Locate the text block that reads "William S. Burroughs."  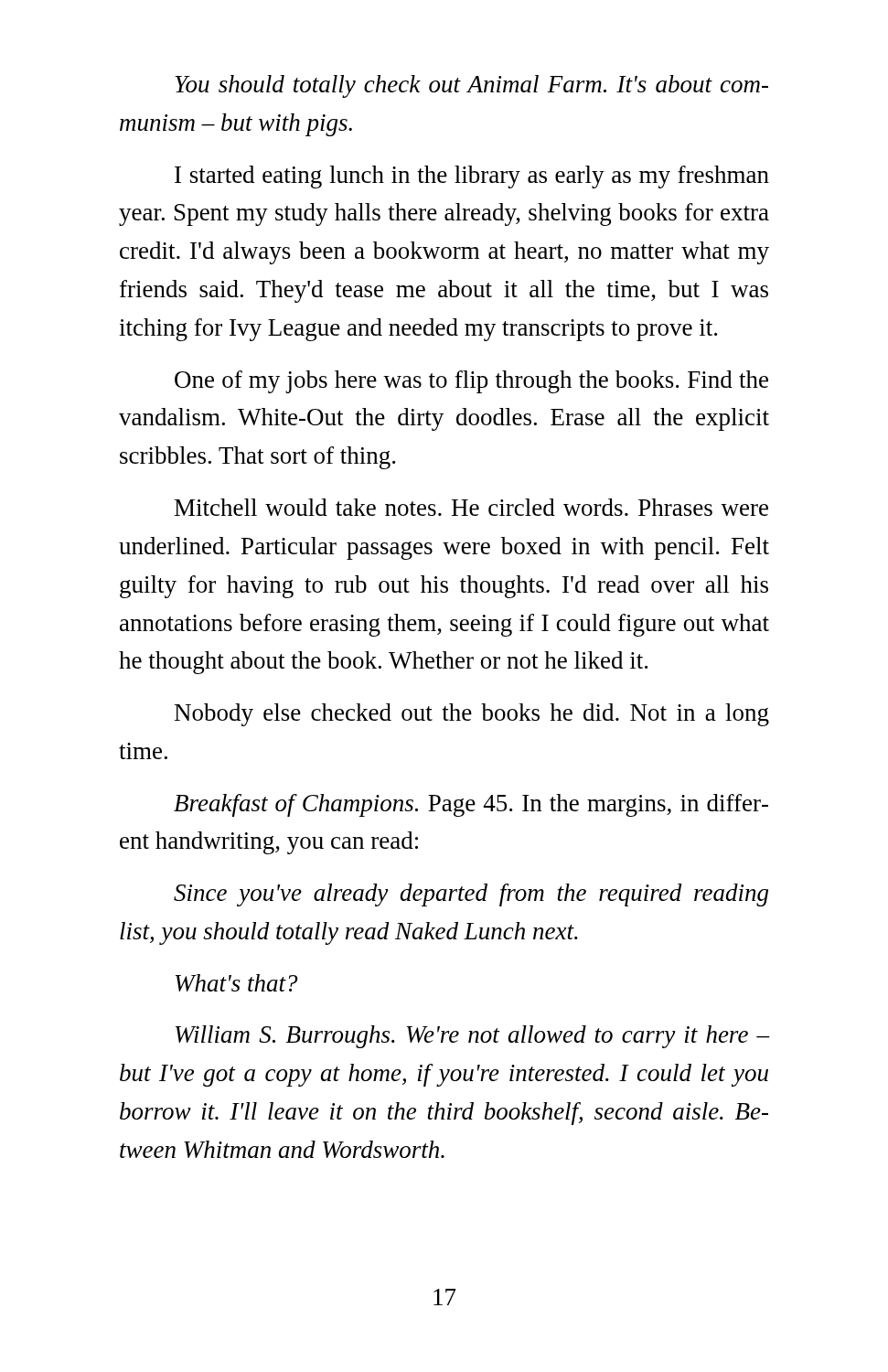pos(444,1093)
